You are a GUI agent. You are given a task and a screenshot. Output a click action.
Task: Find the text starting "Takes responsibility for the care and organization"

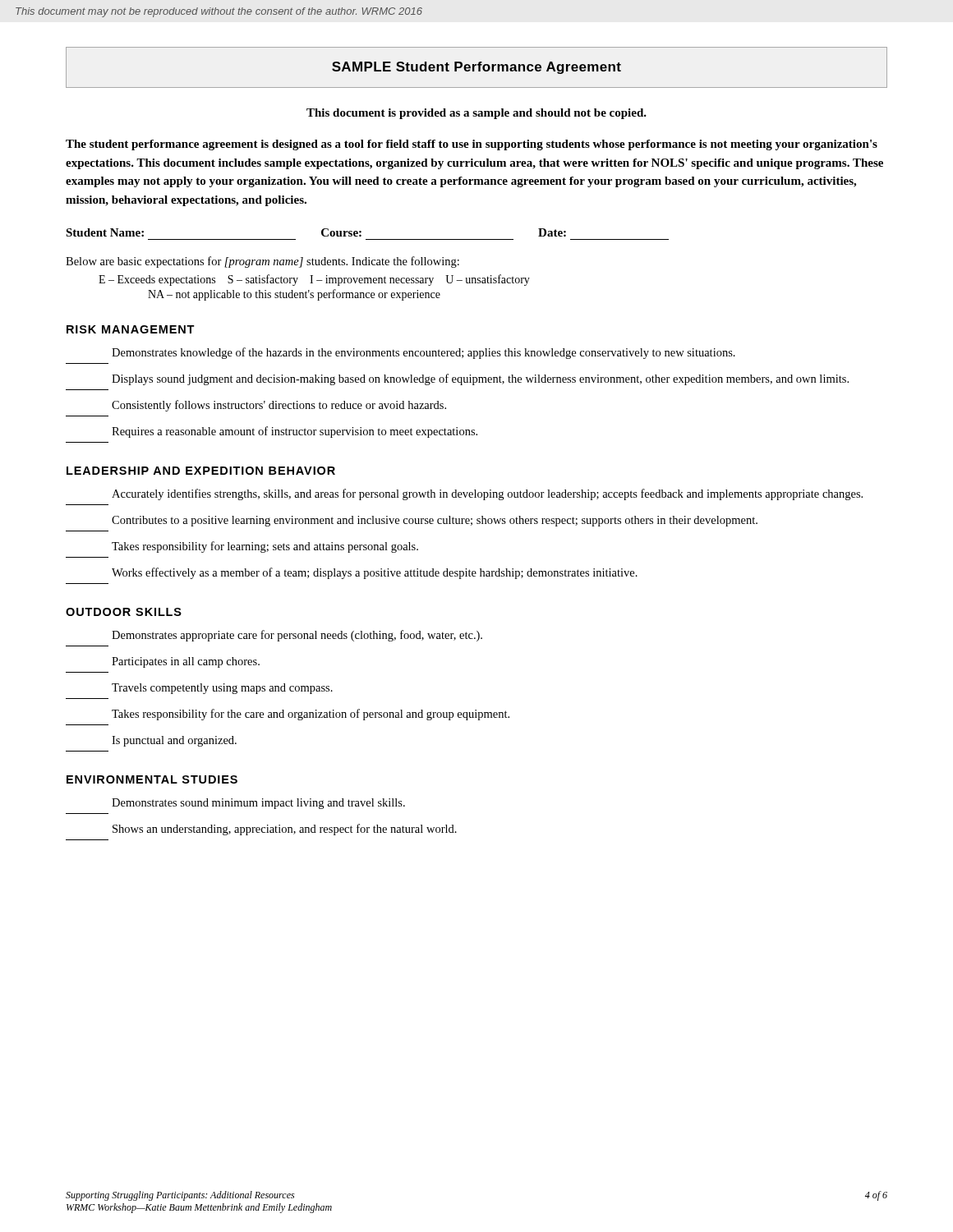(476, 716)
